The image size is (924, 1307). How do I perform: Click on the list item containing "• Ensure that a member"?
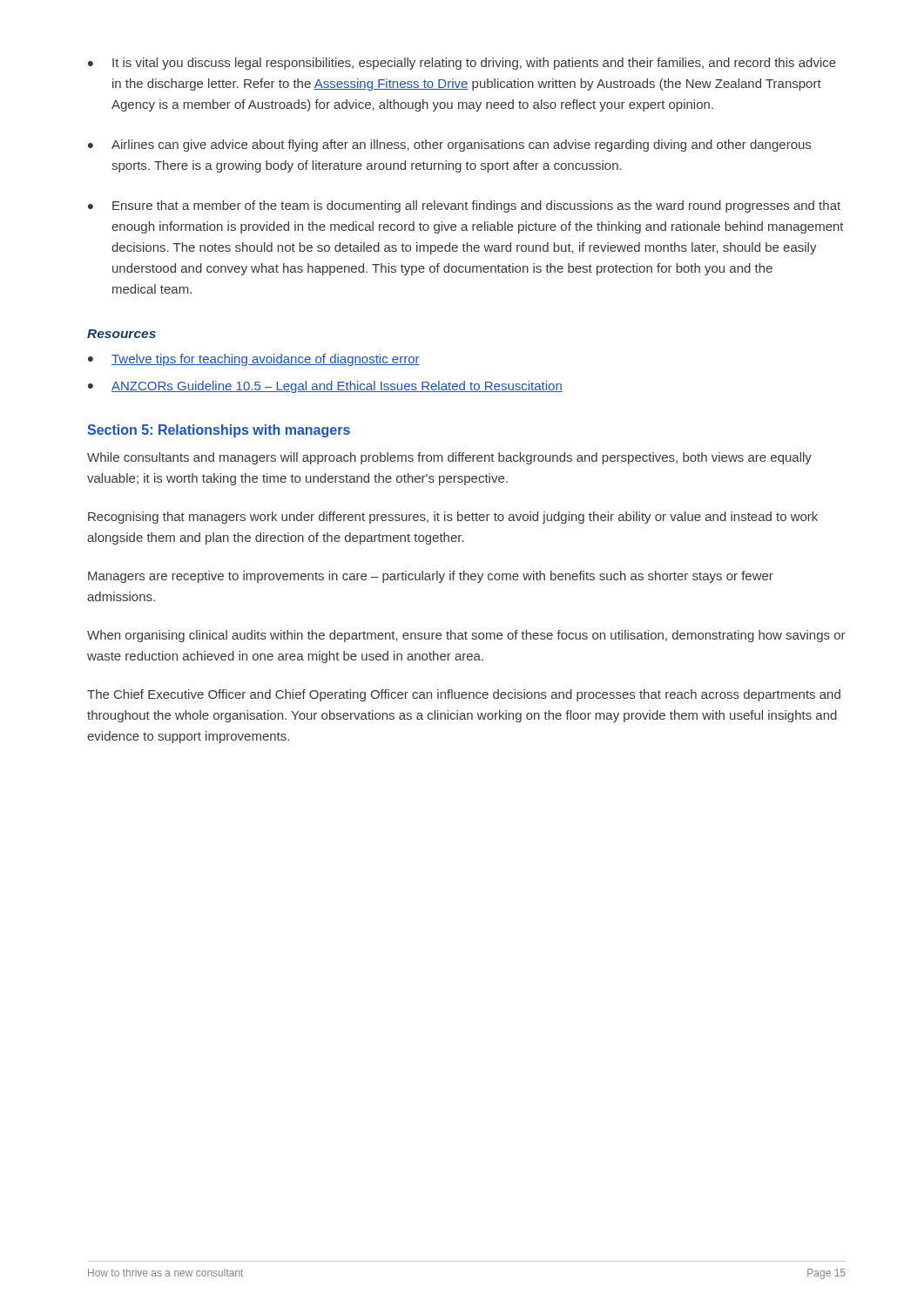[x=466, y=247]
